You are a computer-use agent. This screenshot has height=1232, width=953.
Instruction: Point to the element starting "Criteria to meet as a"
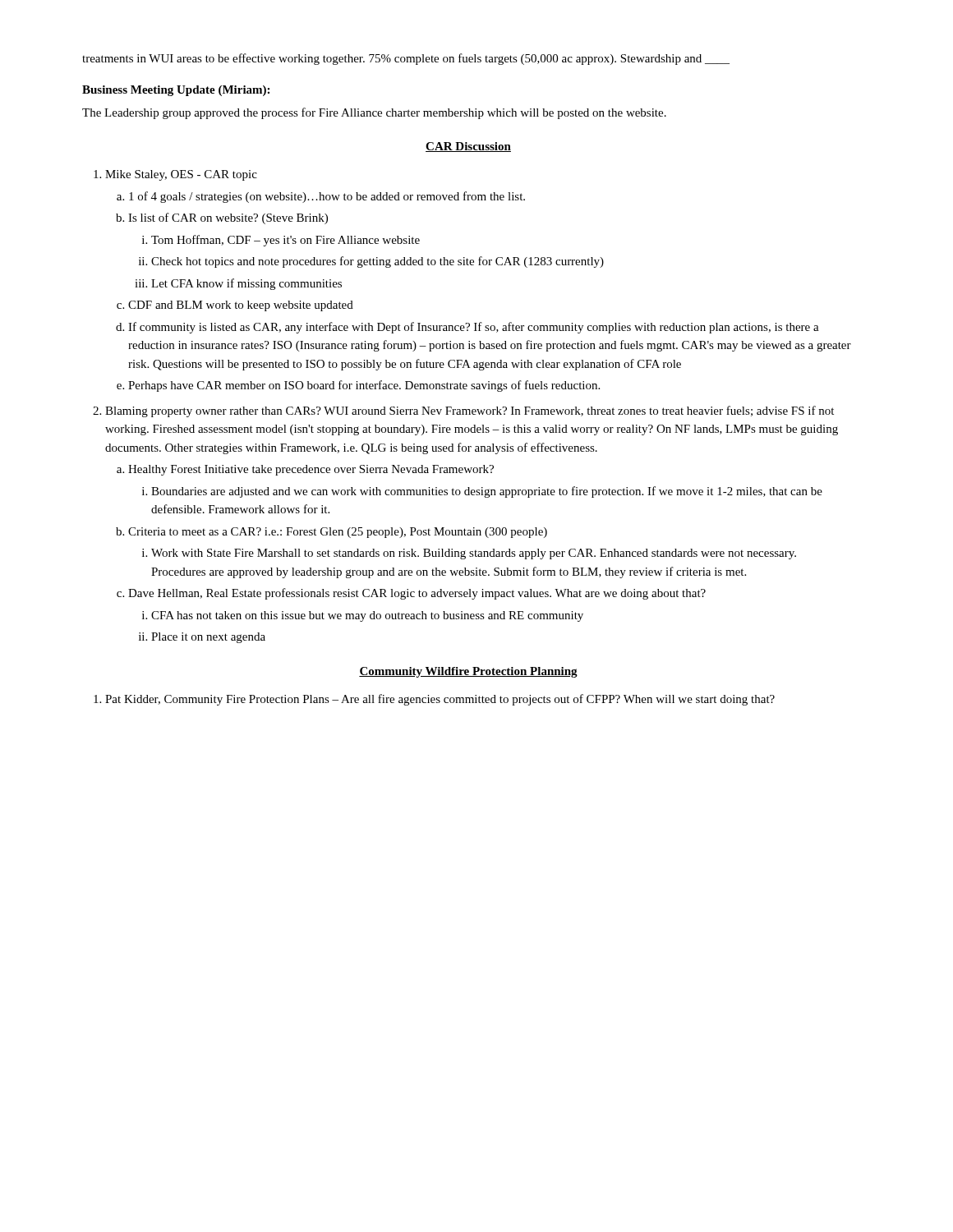pos(491,553)
